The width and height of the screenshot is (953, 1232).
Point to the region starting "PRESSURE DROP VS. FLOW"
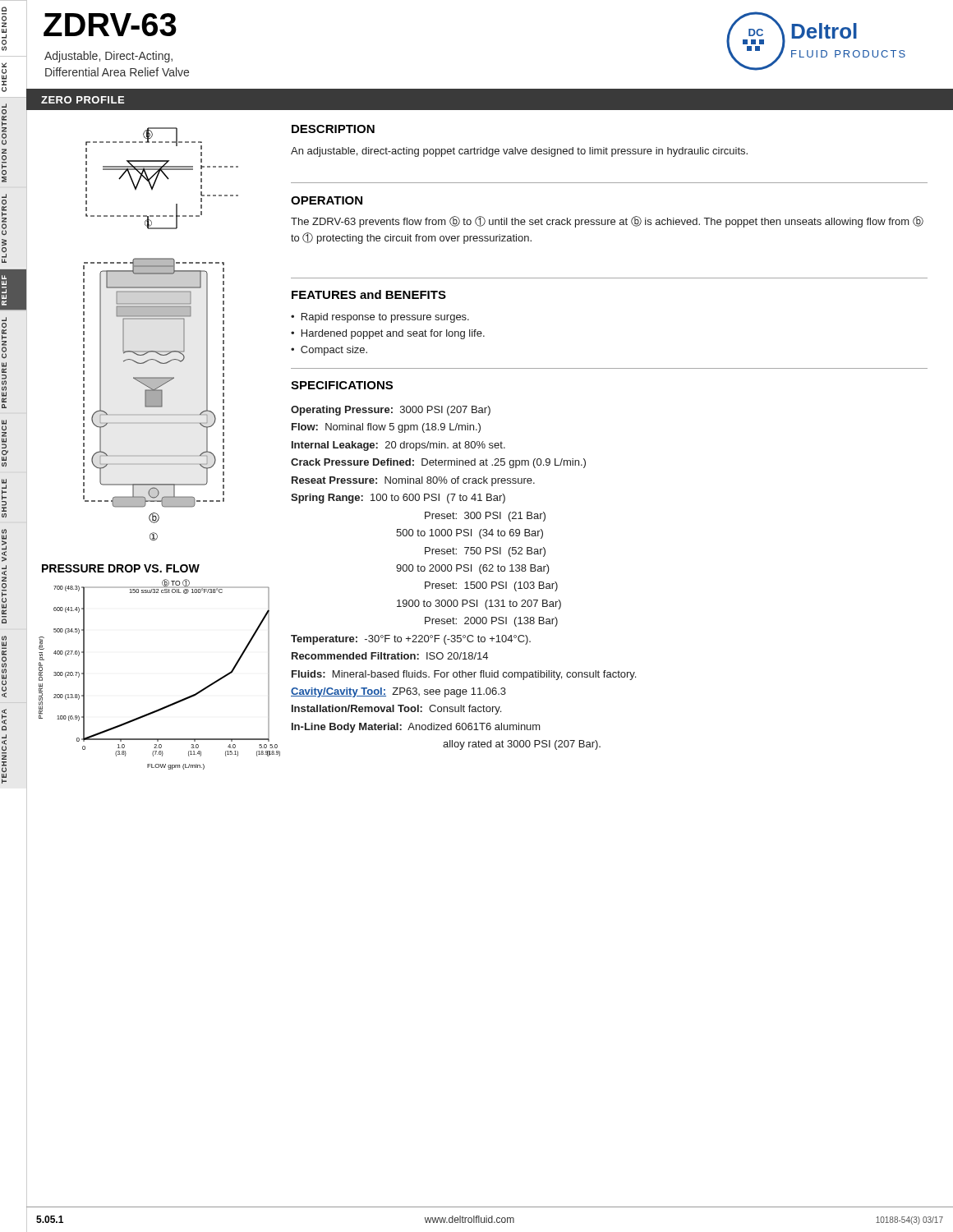pyautogui.click(x=120, y=568)
